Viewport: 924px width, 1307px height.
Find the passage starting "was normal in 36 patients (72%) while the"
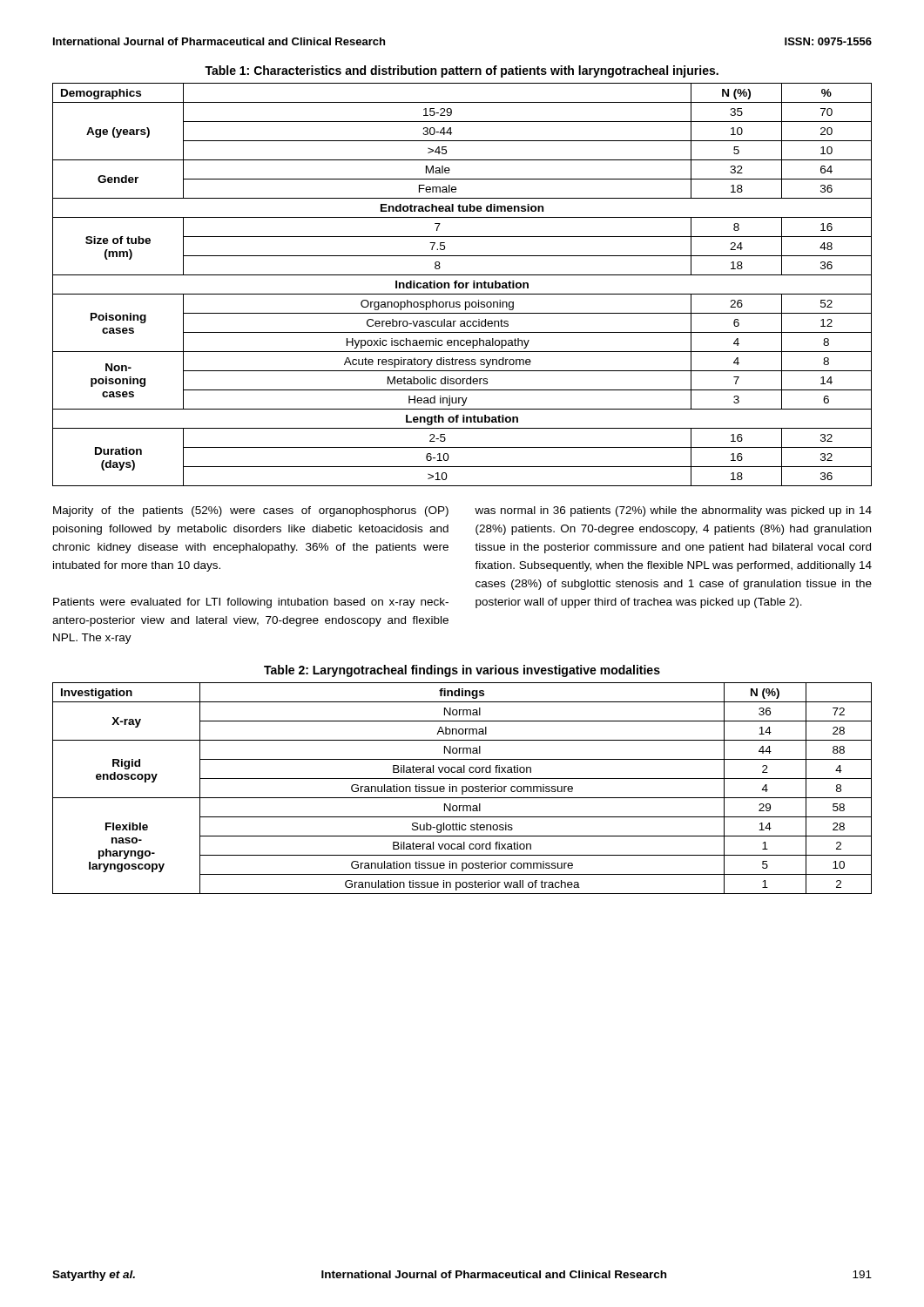673,556
